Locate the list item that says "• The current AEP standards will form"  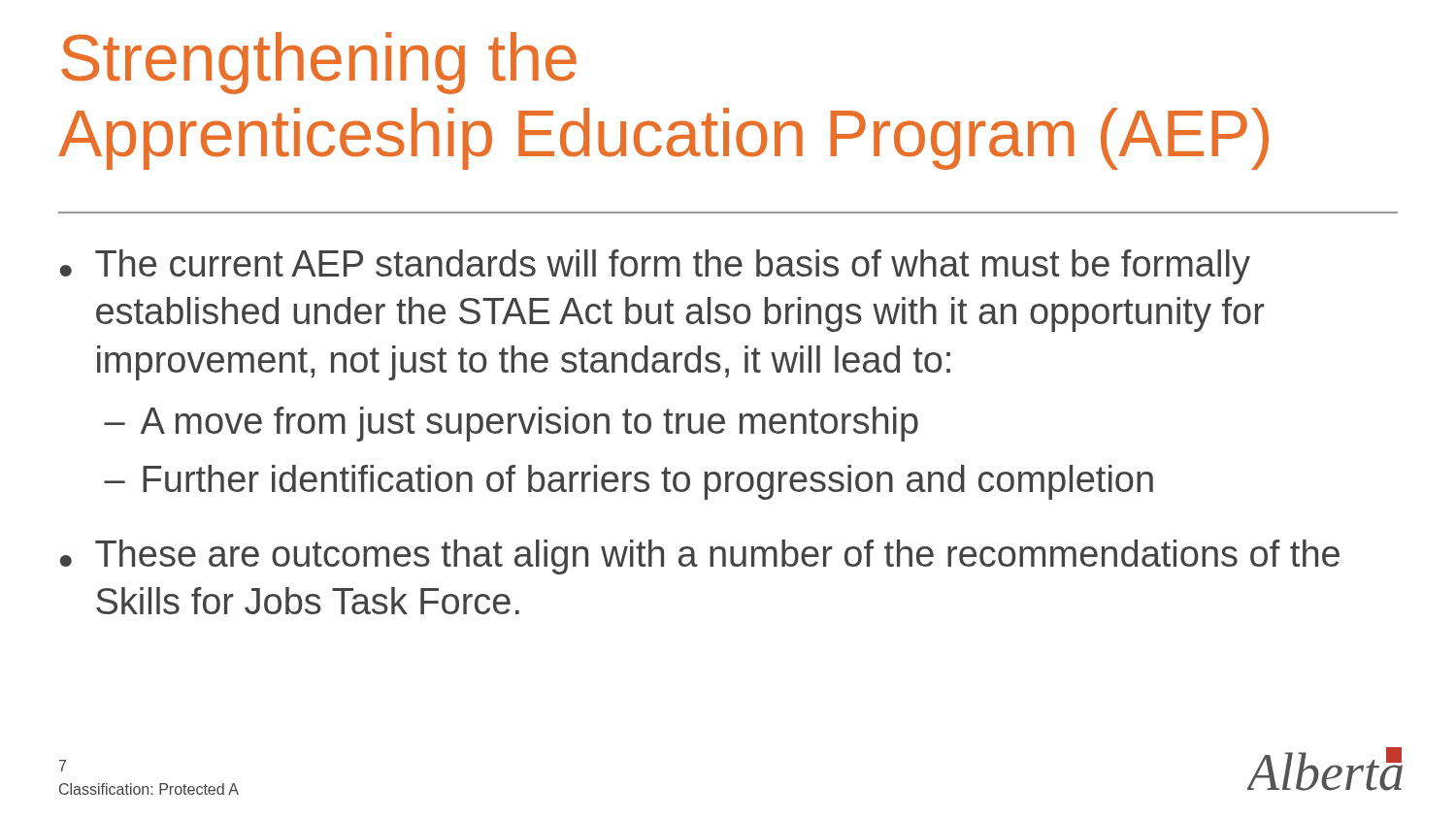(718, 372)
